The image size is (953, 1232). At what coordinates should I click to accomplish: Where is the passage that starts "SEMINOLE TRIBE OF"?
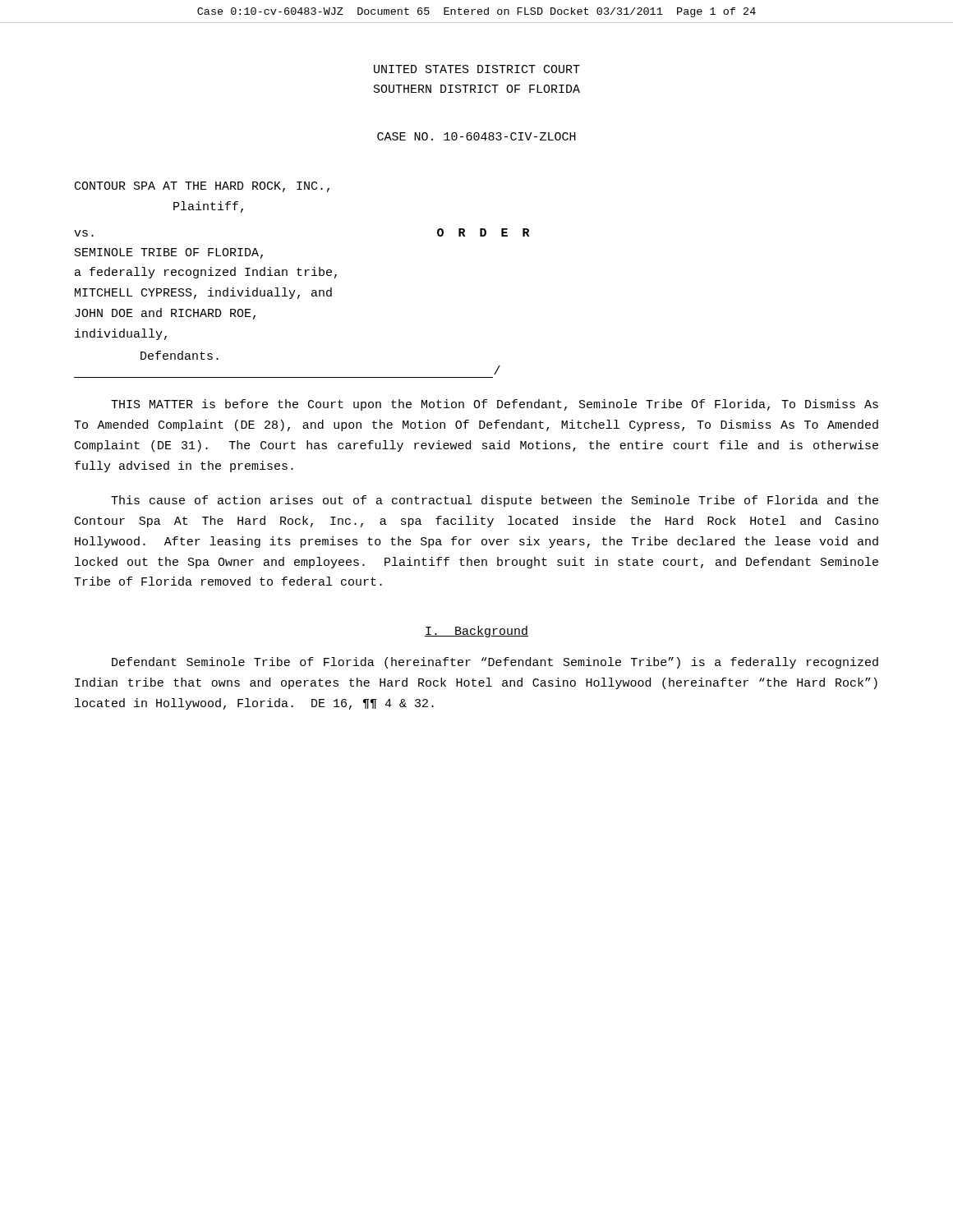tap(207, 294)
